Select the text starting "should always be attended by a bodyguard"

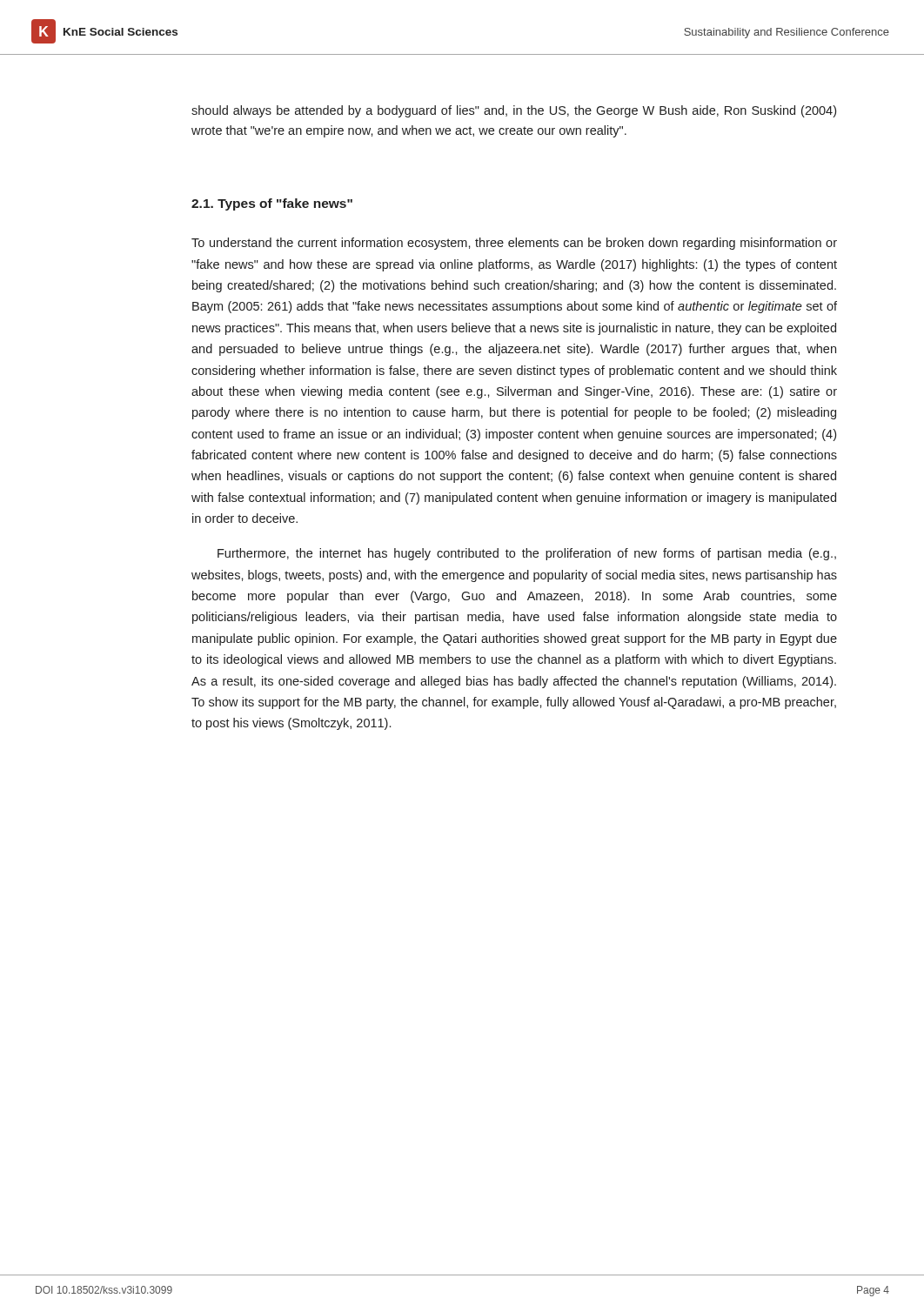(514, 121)
